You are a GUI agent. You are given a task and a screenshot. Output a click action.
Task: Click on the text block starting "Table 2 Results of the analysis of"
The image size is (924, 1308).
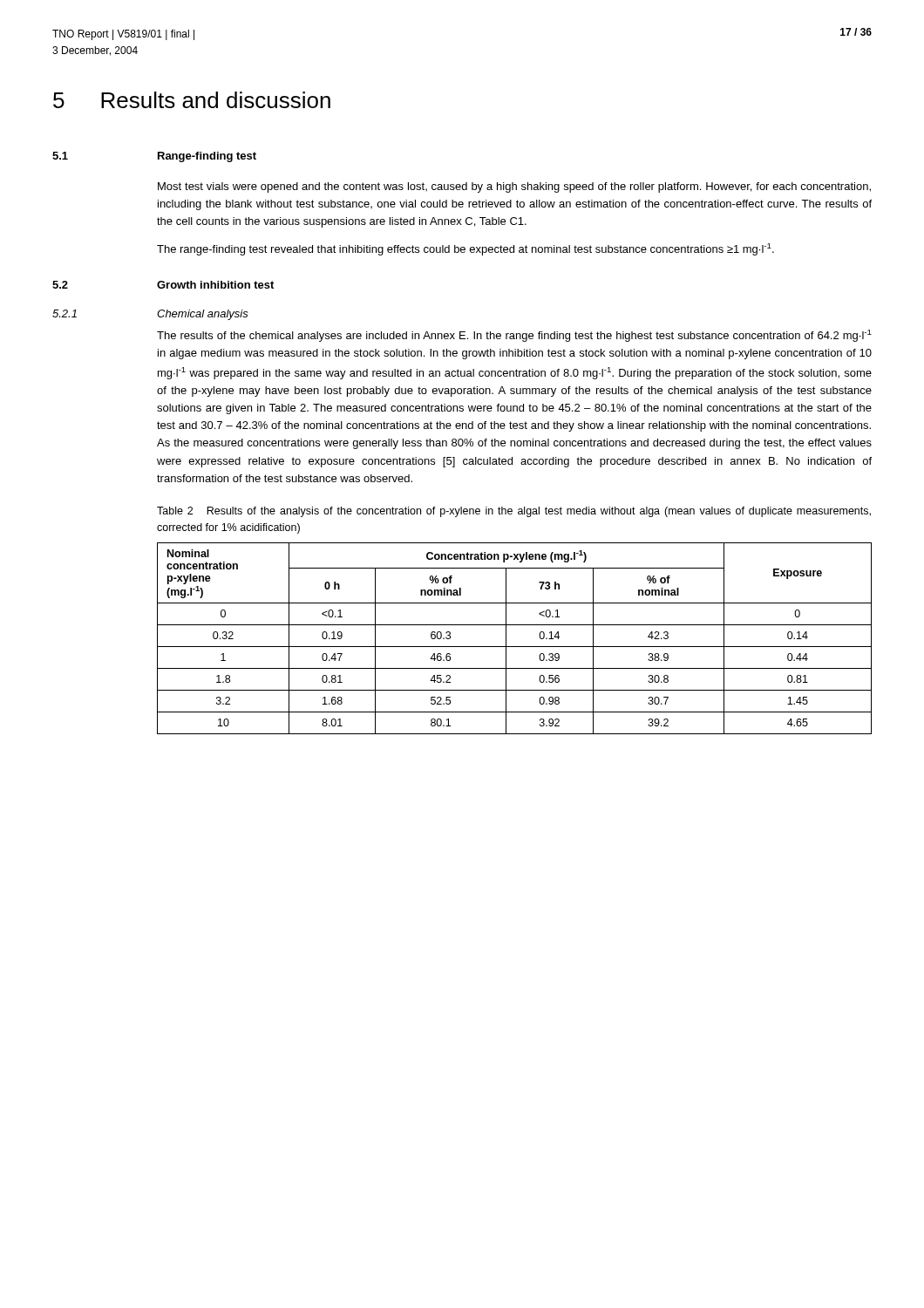pyautogui.click(x=514, y=519)
